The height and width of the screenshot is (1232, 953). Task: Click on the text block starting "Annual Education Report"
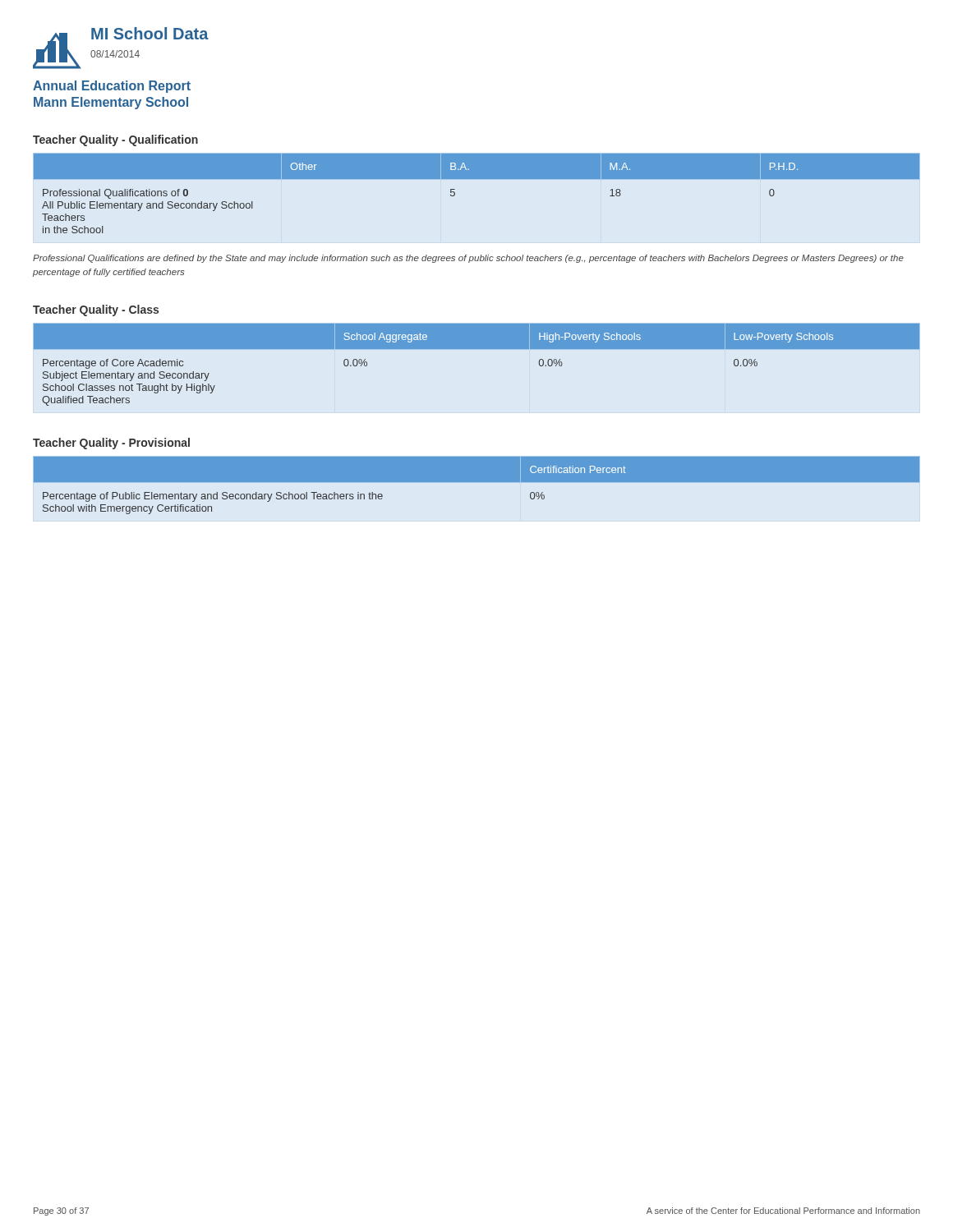[x=112, y=86]
